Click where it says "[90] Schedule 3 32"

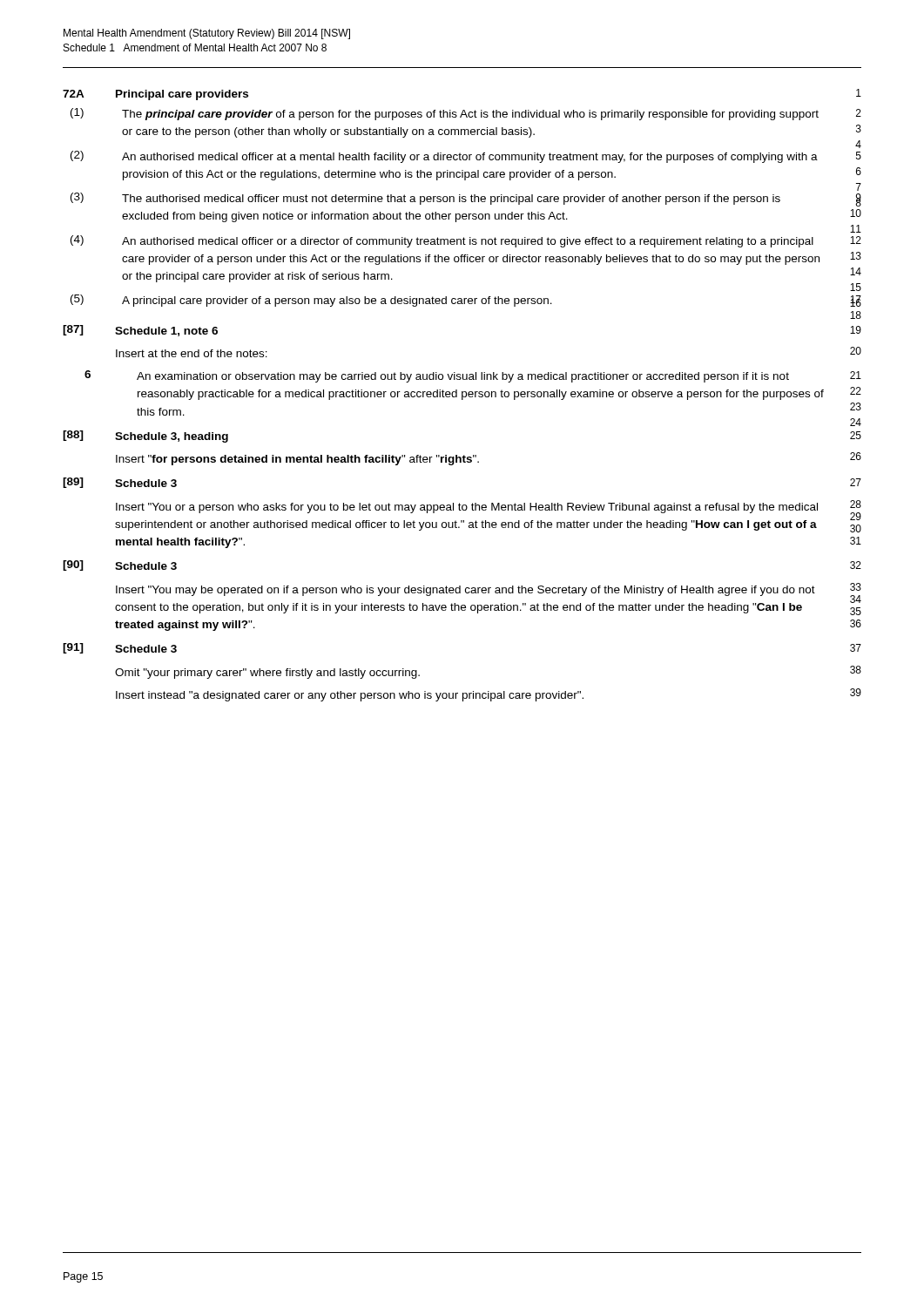click(73, 565)
